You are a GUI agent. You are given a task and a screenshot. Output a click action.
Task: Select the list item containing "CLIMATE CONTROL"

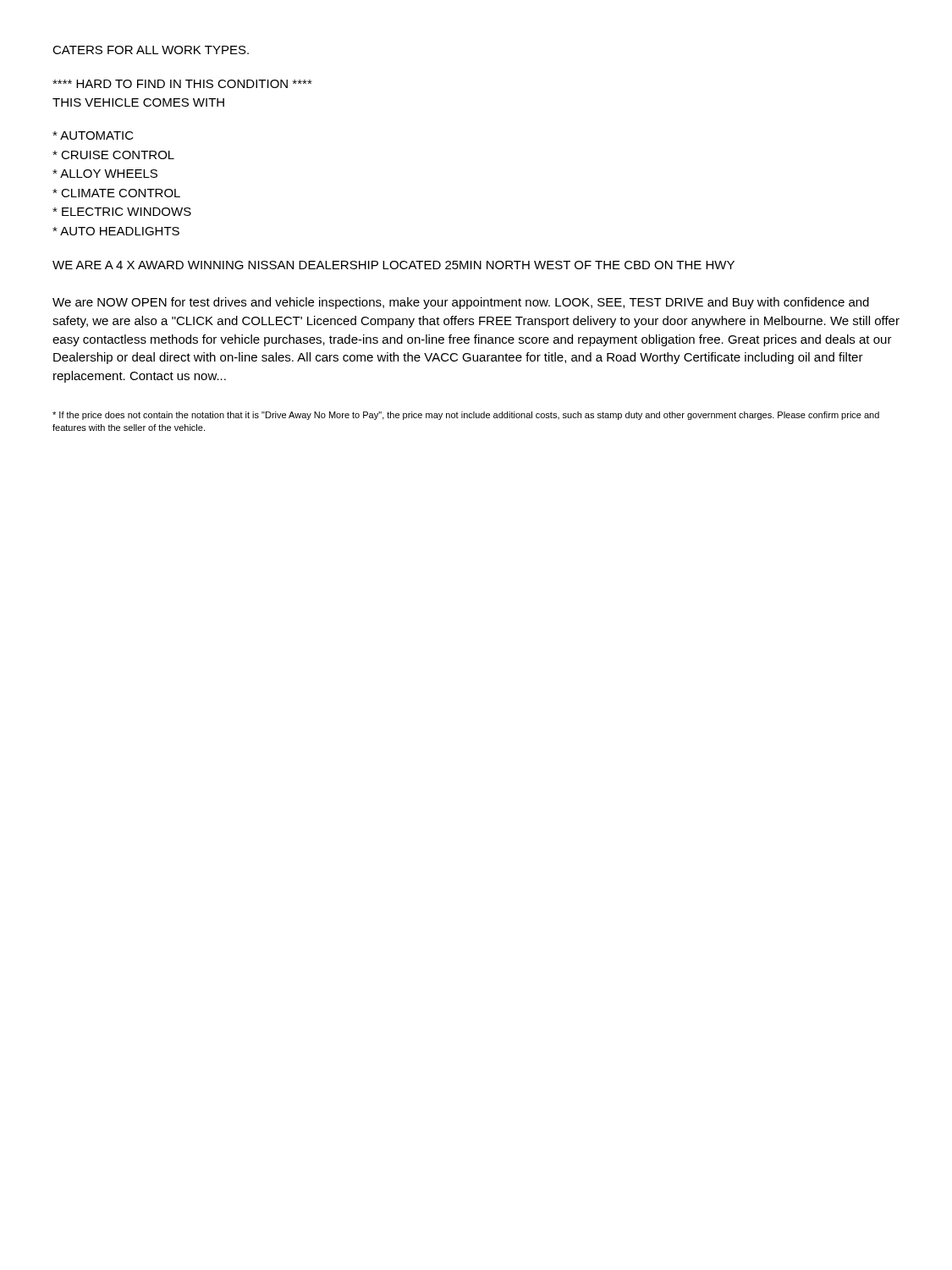pos(117,192)
